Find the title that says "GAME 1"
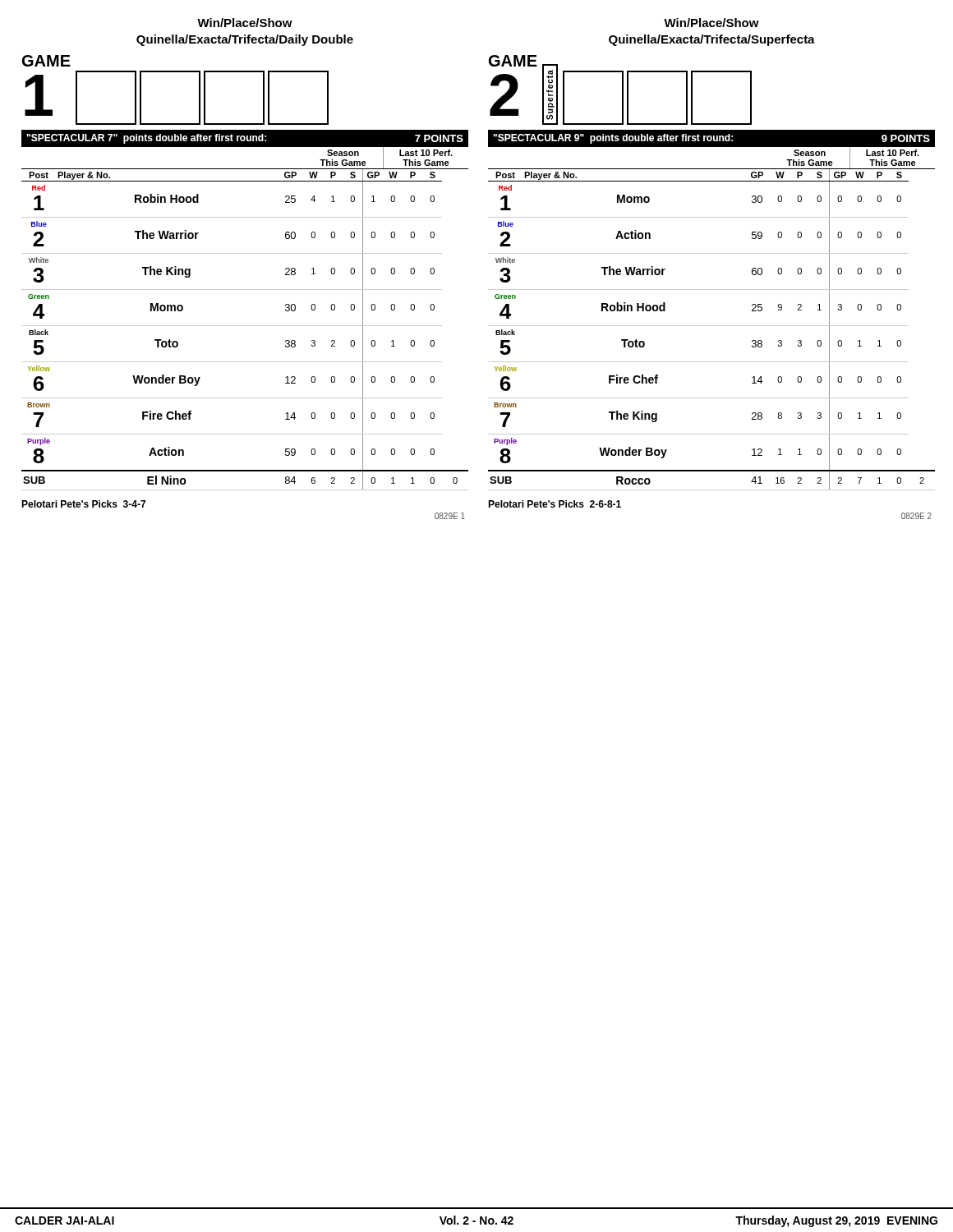This screenshot has height=1232, width=953. (245, 88)
